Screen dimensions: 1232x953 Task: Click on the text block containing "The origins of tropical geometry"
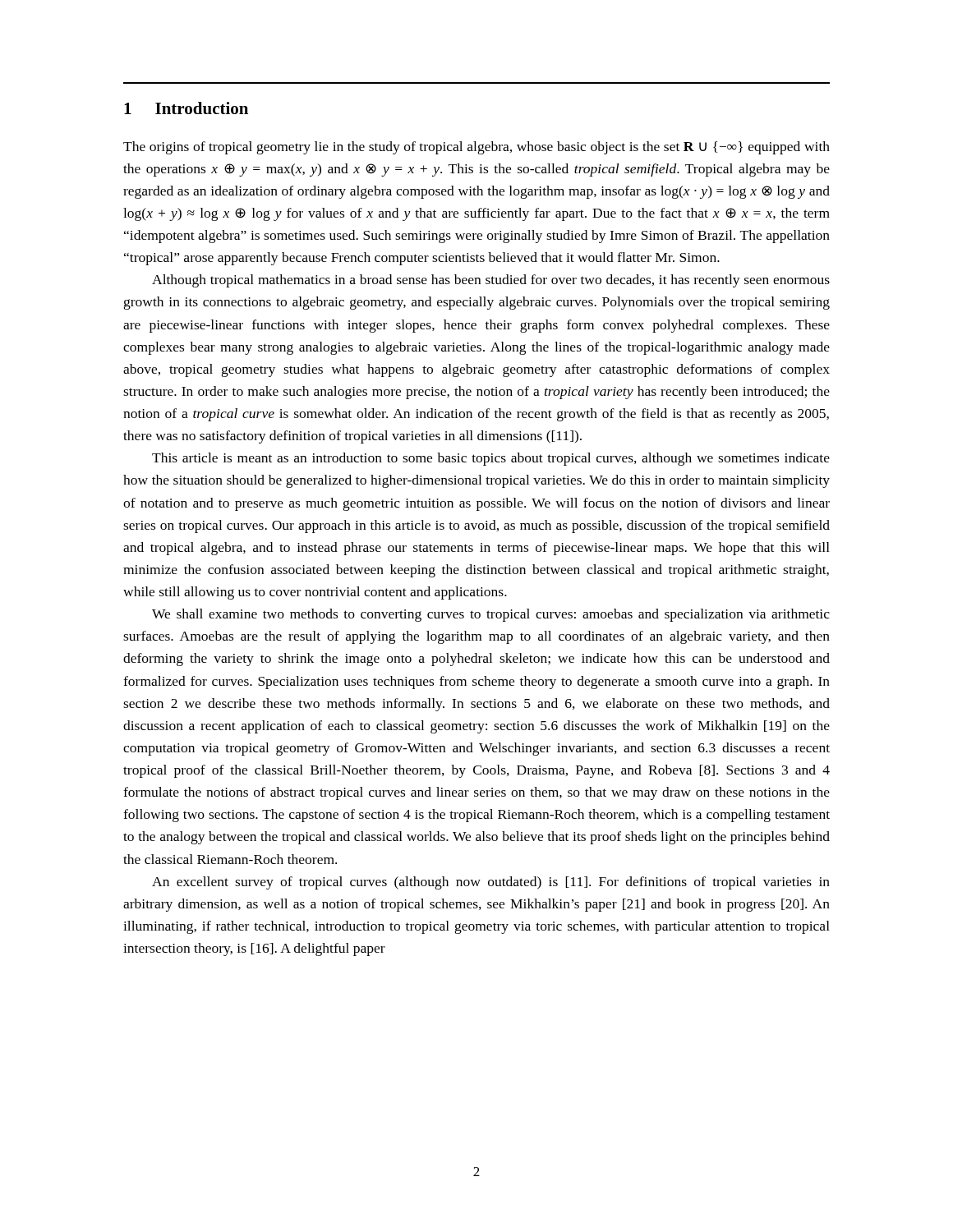pos(476,547)
